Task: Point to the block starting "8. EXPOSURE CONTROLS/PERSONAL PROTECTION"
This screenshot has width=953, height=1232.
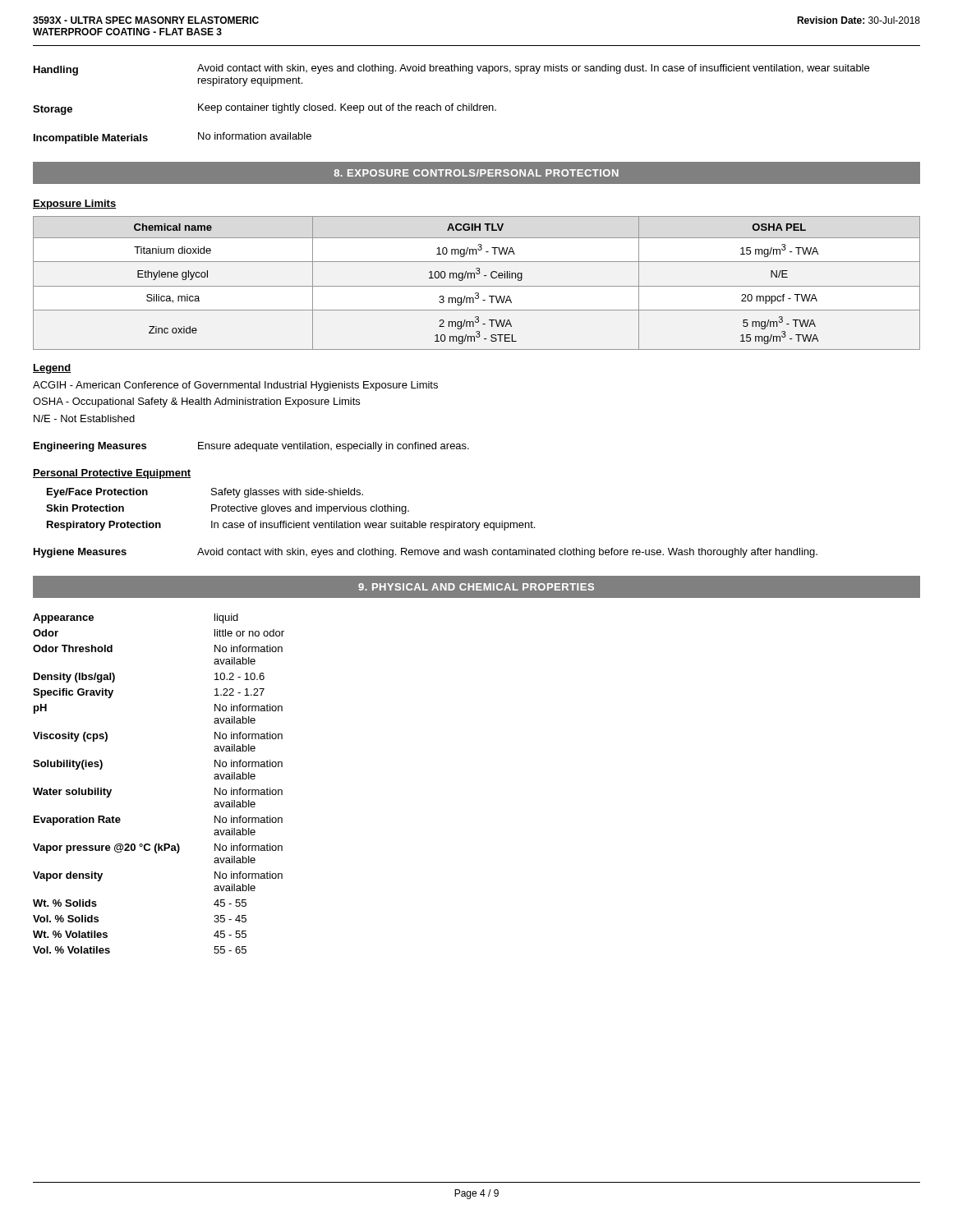Action: [x=476, y=173]
